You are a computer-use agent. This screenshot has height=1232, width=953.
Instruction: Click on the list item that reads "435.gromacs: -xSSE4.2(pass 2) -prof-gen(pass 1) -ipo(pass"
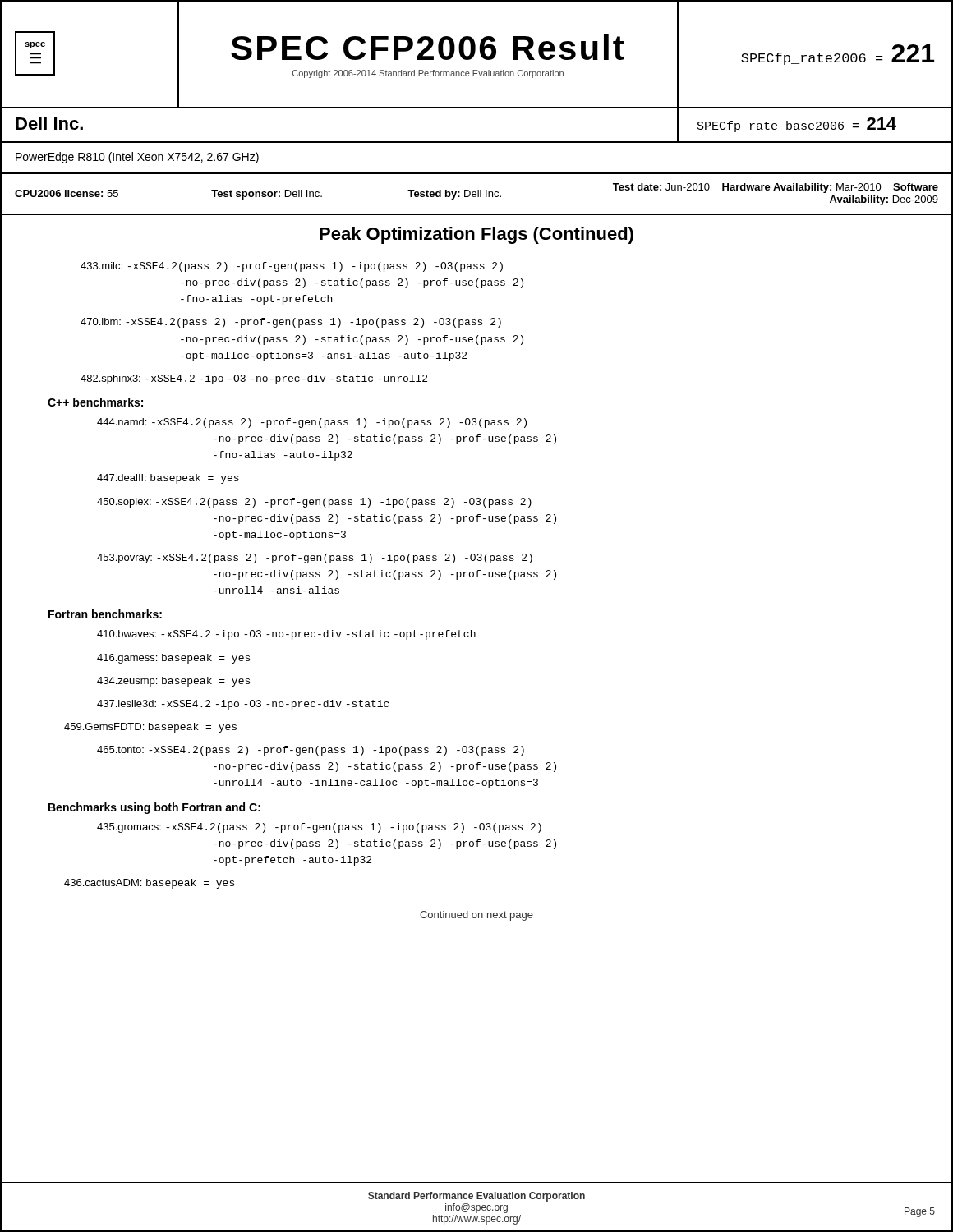pyautogui.click(x=327, y=843)
